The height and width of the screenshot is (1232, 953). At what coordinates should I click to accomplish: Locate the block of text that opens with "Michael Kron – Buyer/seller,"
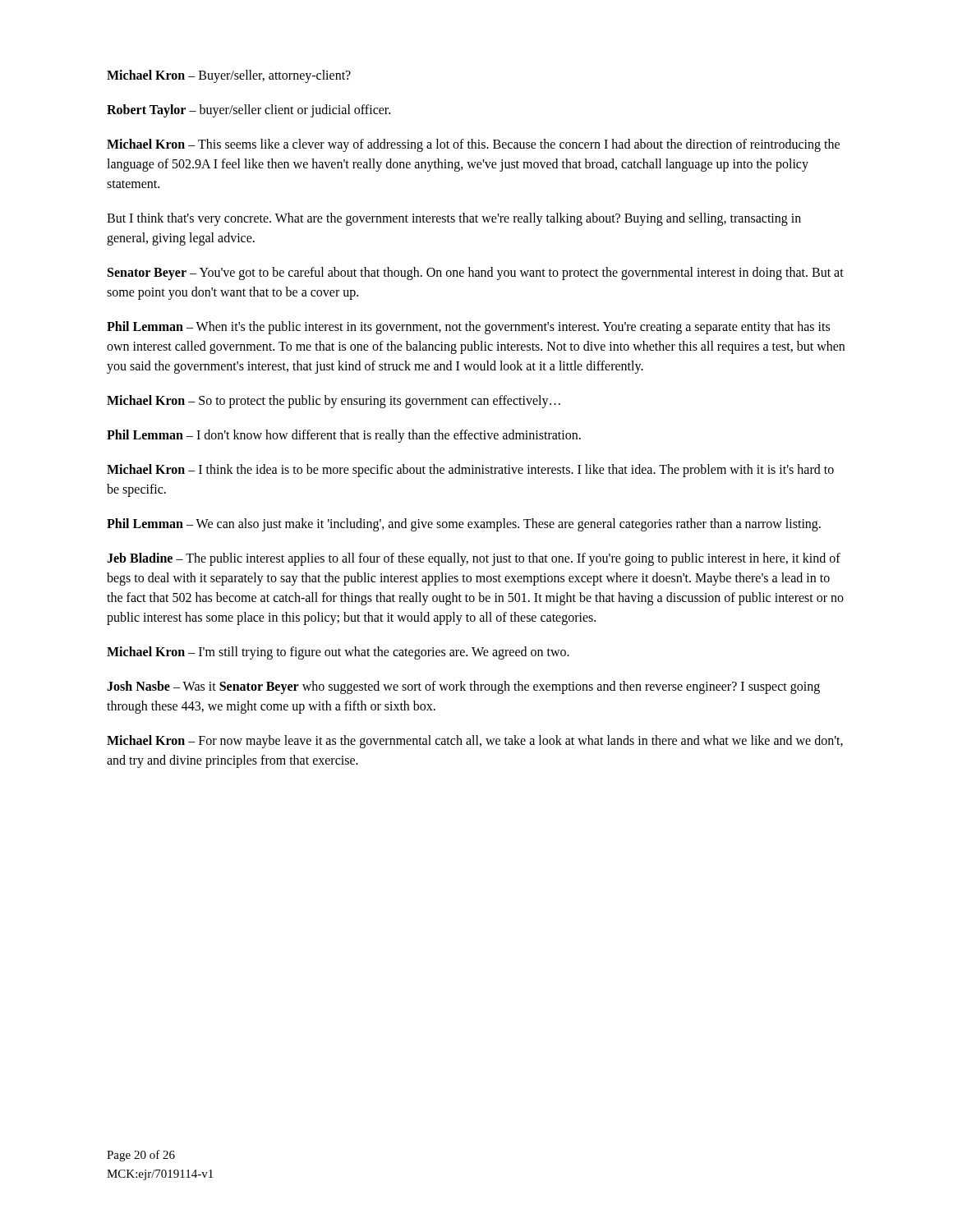[x=229, y=75]
